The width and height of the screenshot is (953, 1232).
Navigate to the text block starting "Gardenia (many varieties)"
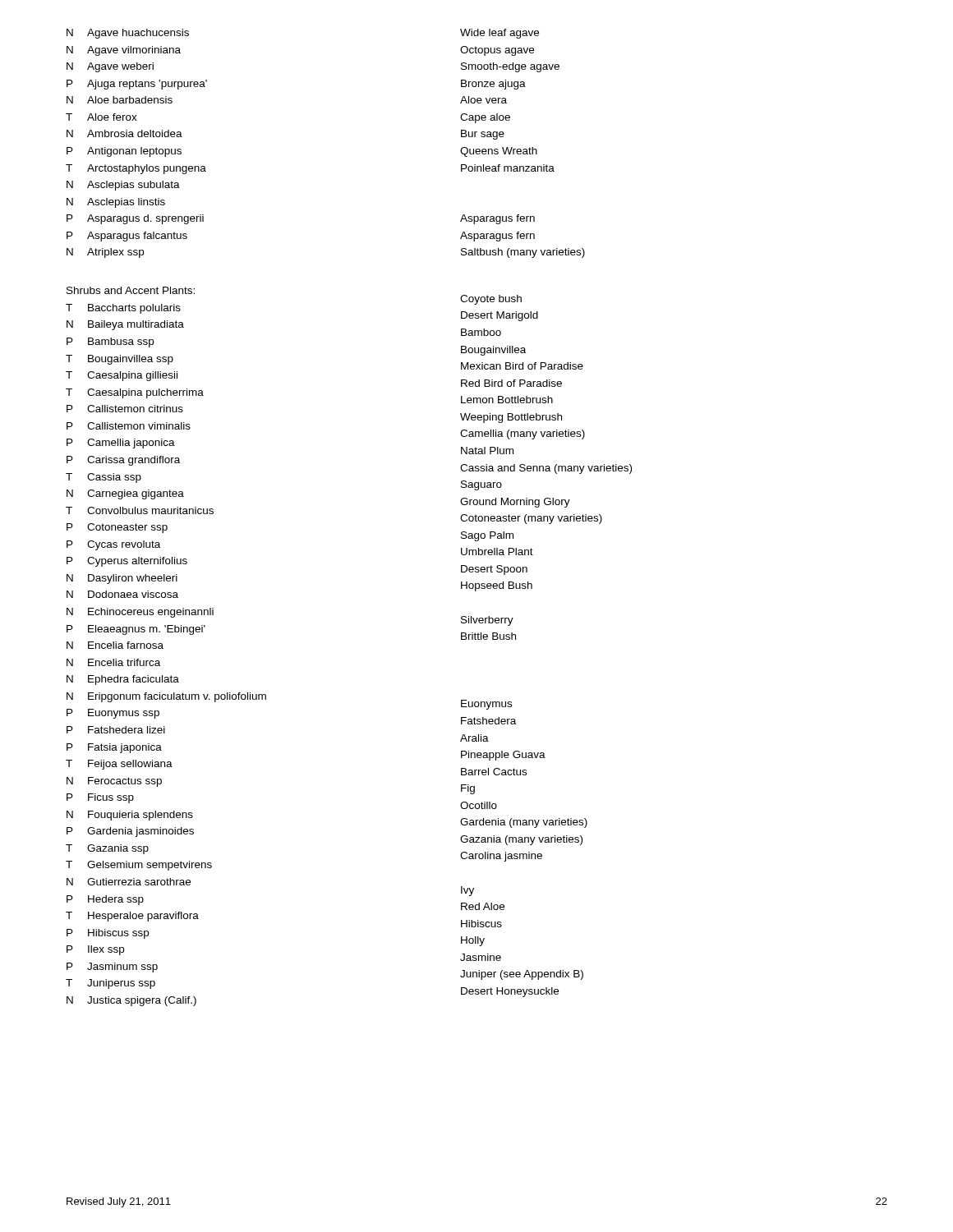point(524,822)
